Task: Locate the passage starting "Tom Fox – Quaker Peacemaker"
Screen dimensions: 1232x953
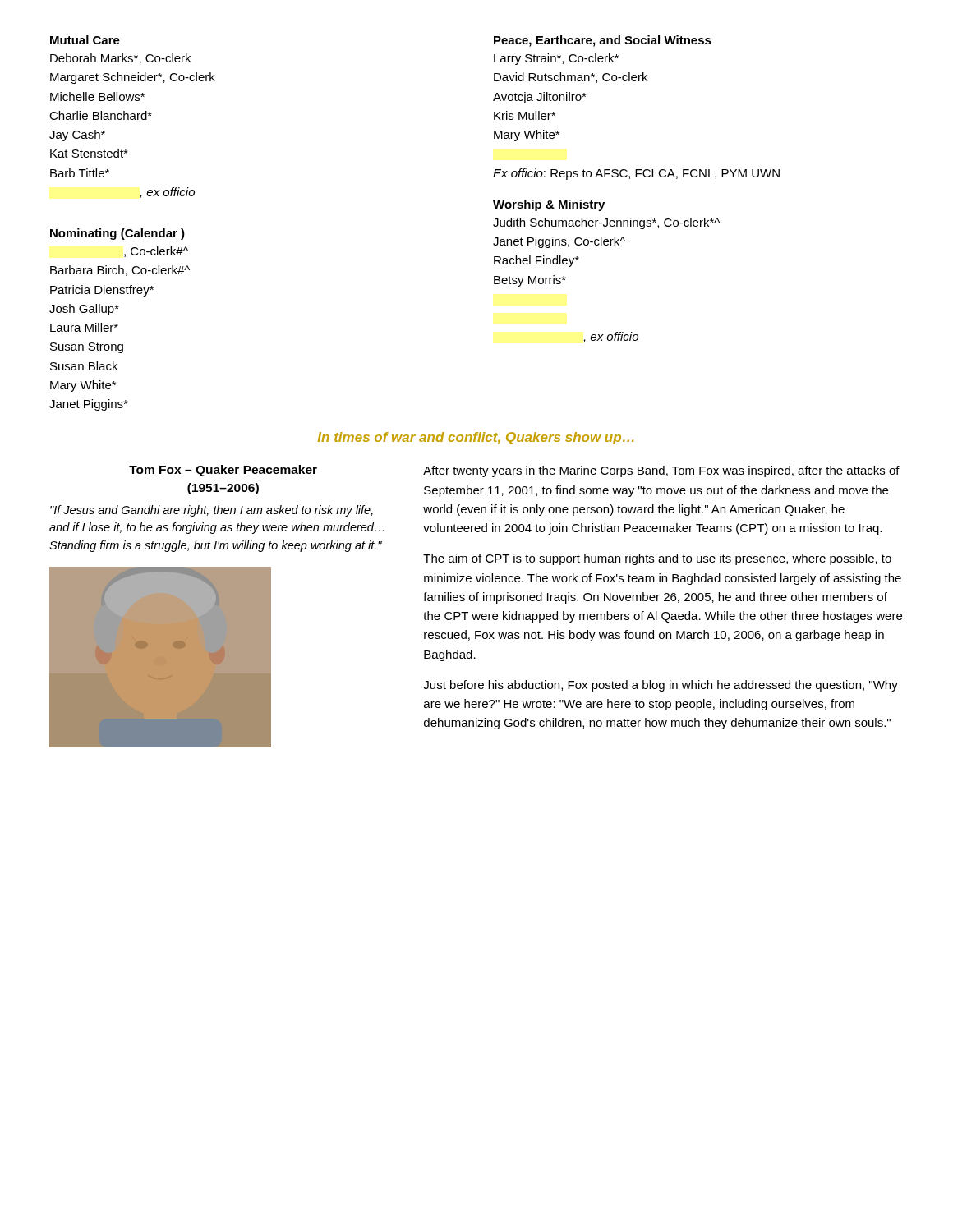Action: (x=223, y=479)
